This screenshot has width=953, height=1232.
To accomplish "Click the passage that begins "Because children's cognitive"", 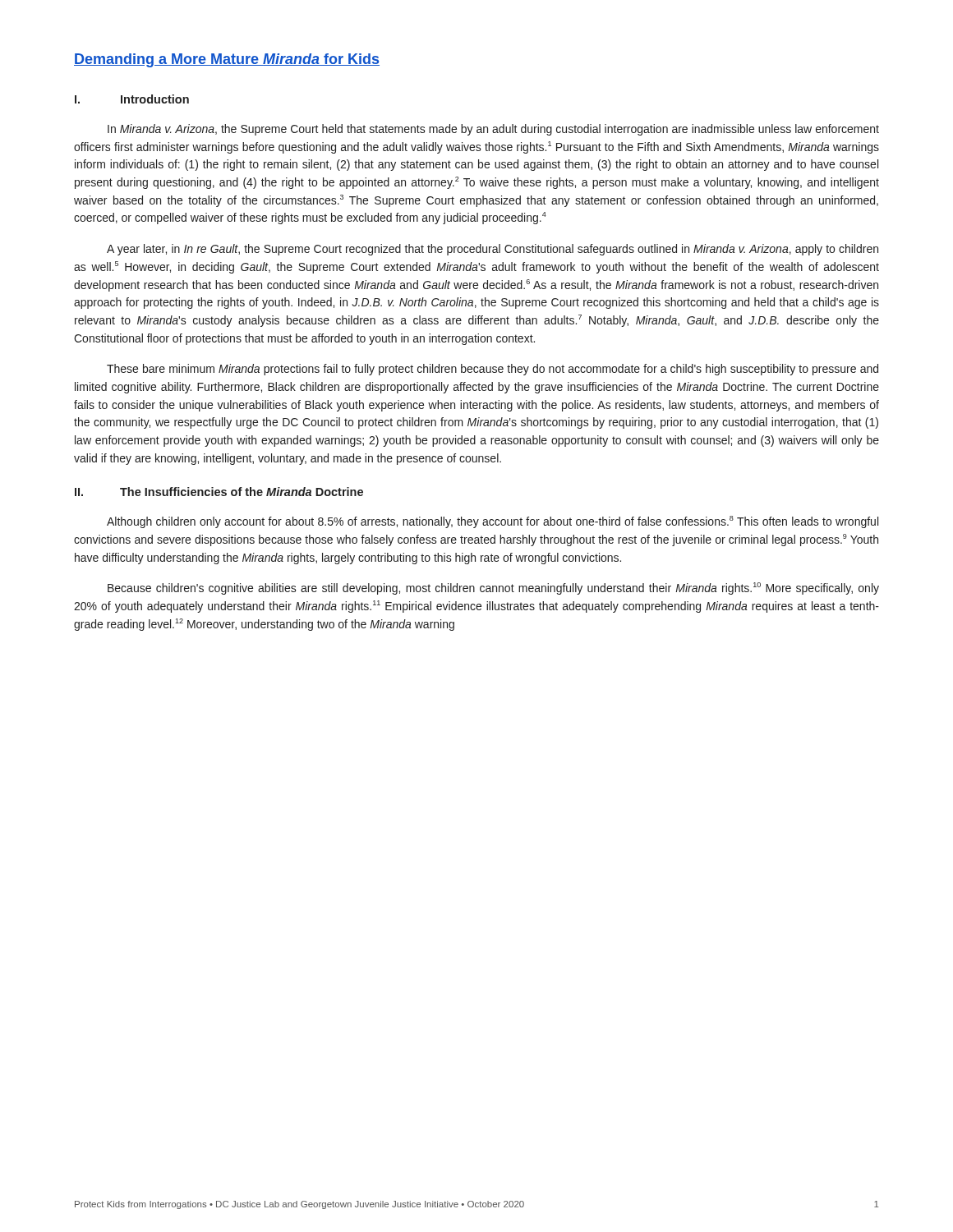I will coord(476,606).
